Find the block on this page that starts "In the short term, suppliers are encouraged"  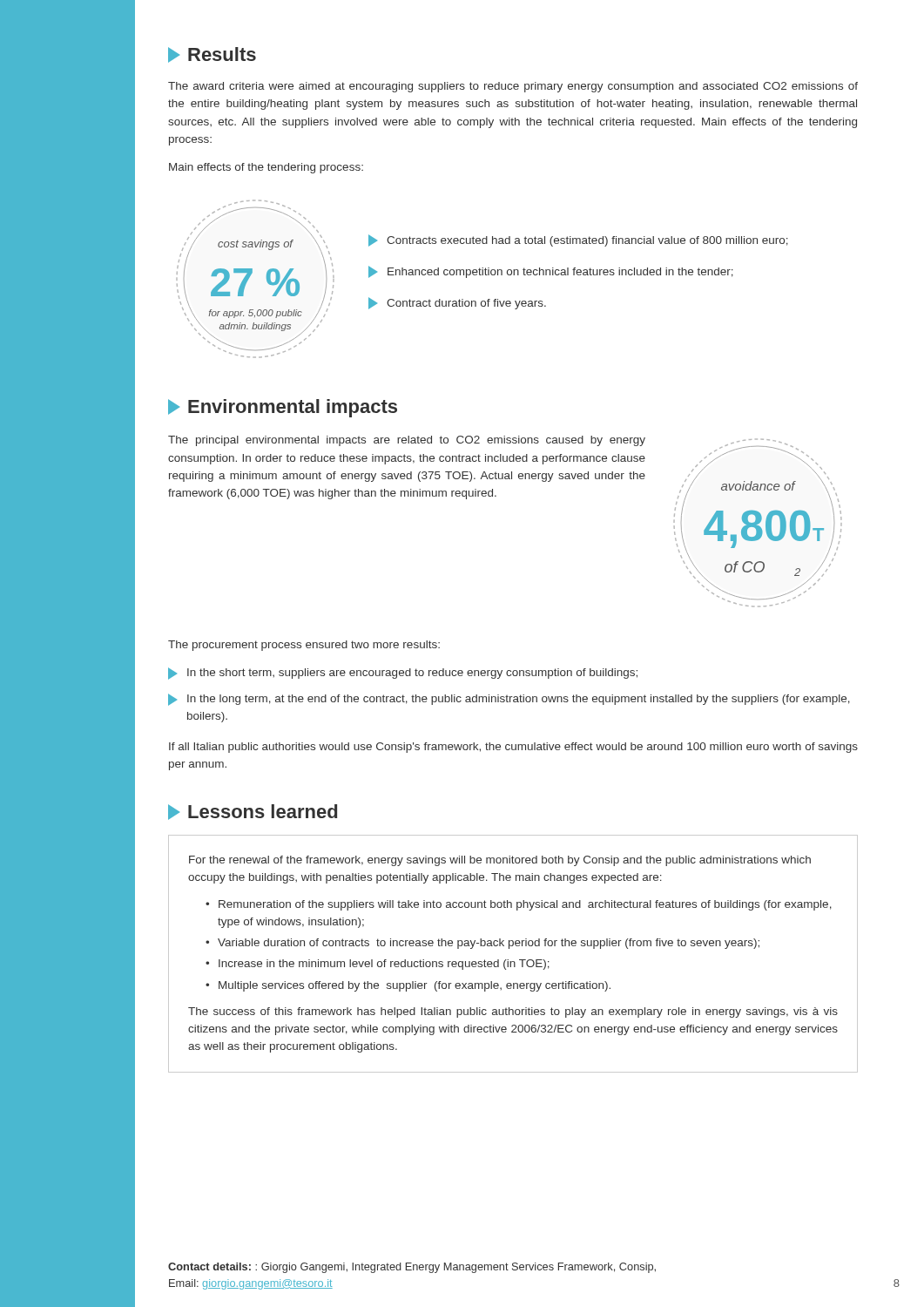pyautogui.click(x=403, y=673)
